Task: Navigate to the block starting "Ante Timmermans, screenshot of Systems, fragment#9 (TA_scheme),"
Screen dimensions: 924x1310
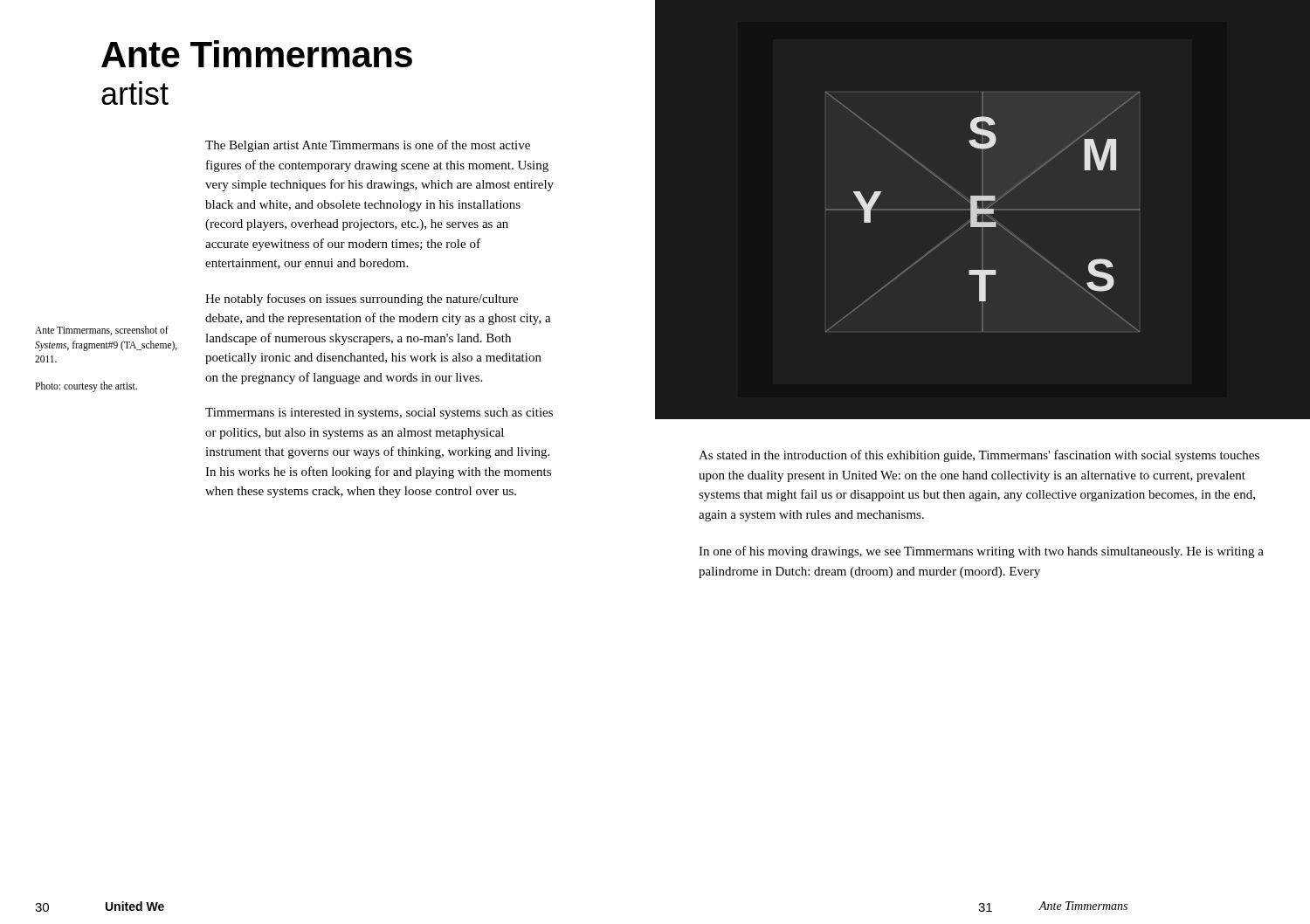Action: click(116, 358)
